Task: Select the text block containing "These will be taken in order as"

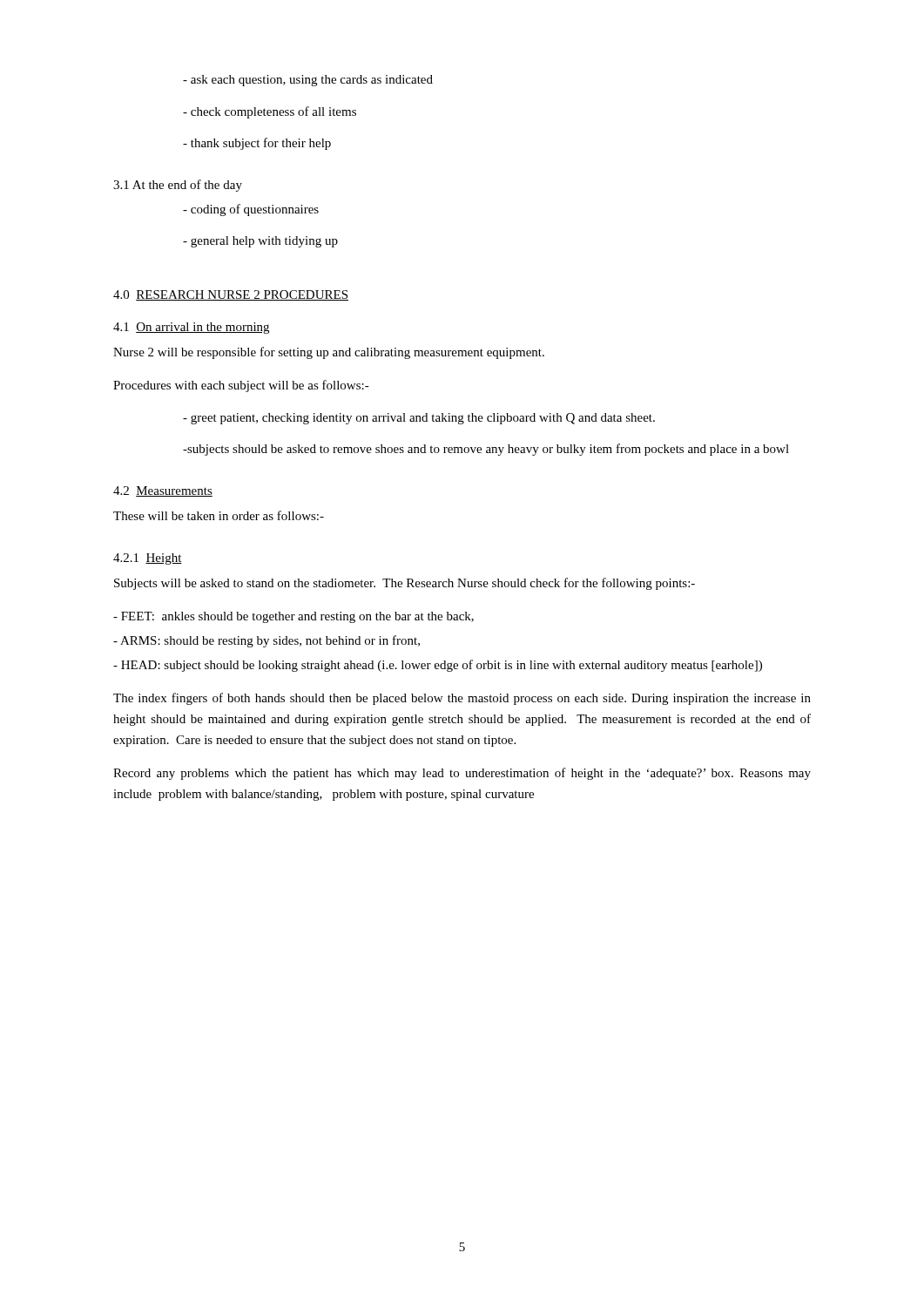Action: click(219, 515)
